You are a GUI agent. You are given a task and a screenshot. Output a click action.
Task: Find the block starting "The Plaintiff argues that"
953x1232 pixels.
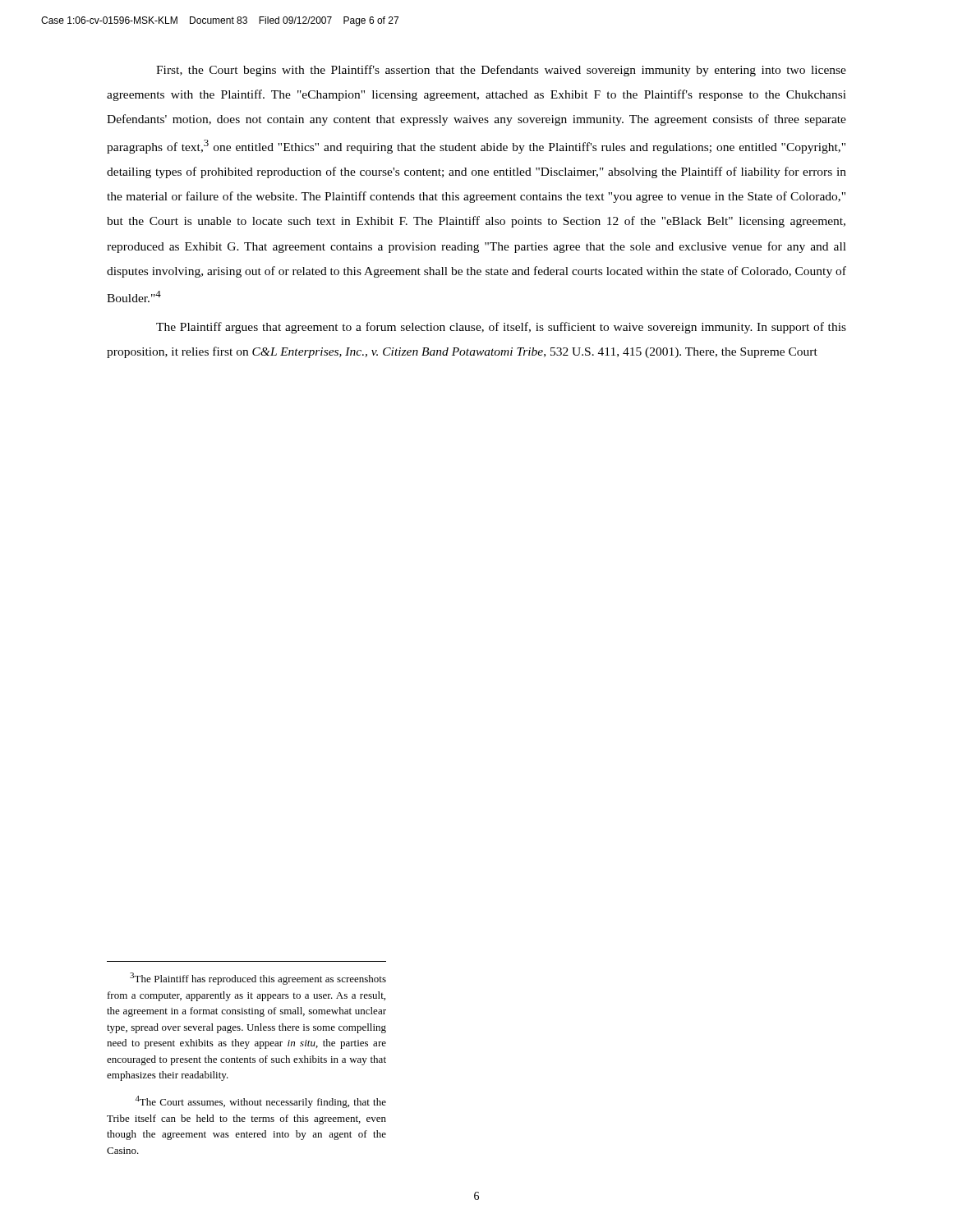tap(476, 338)
